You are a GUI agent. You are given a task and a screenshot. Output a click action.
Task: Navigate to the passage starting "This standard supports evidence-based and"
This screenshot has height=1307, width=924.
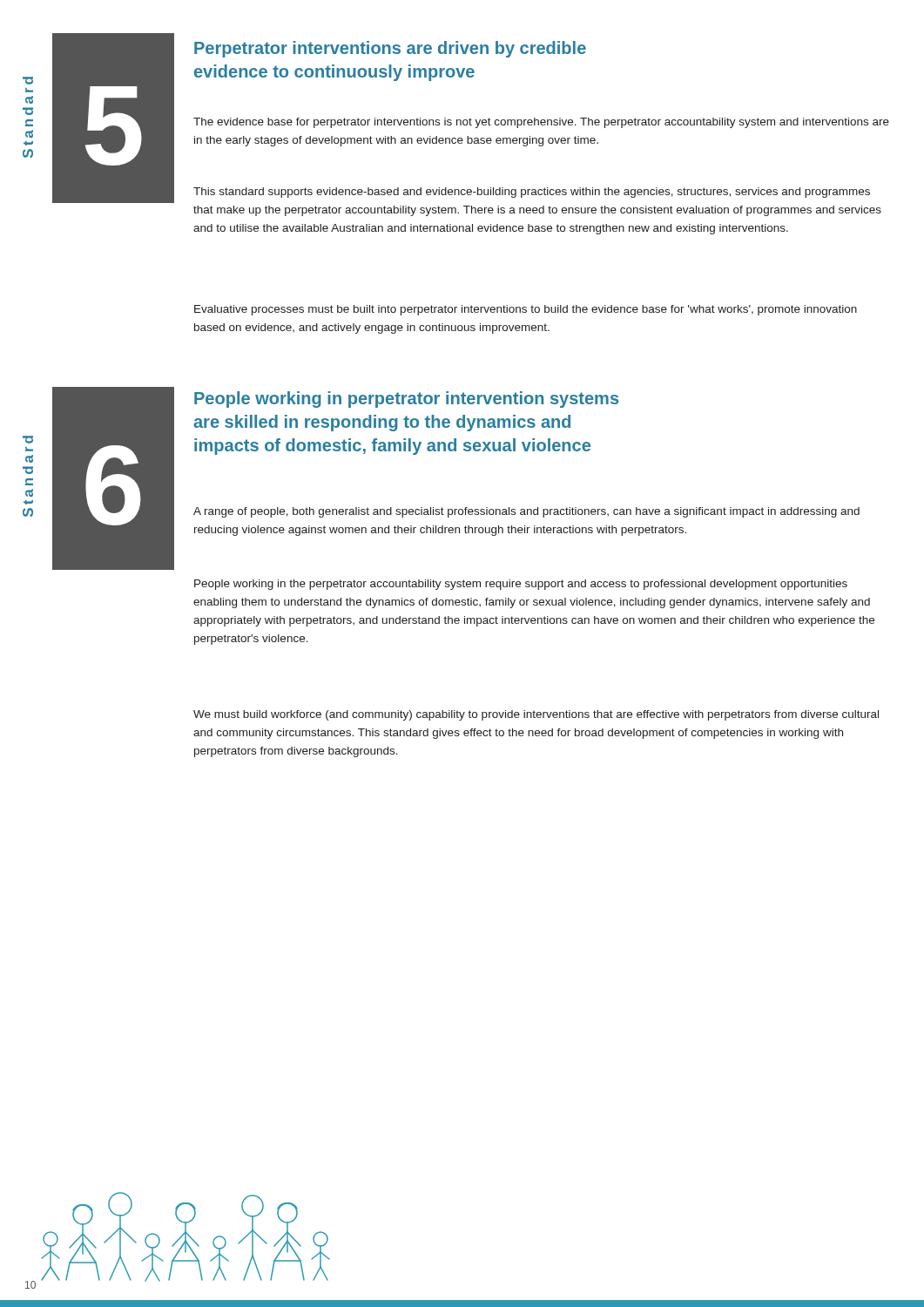pyautogui.click(x=537, y=209)
